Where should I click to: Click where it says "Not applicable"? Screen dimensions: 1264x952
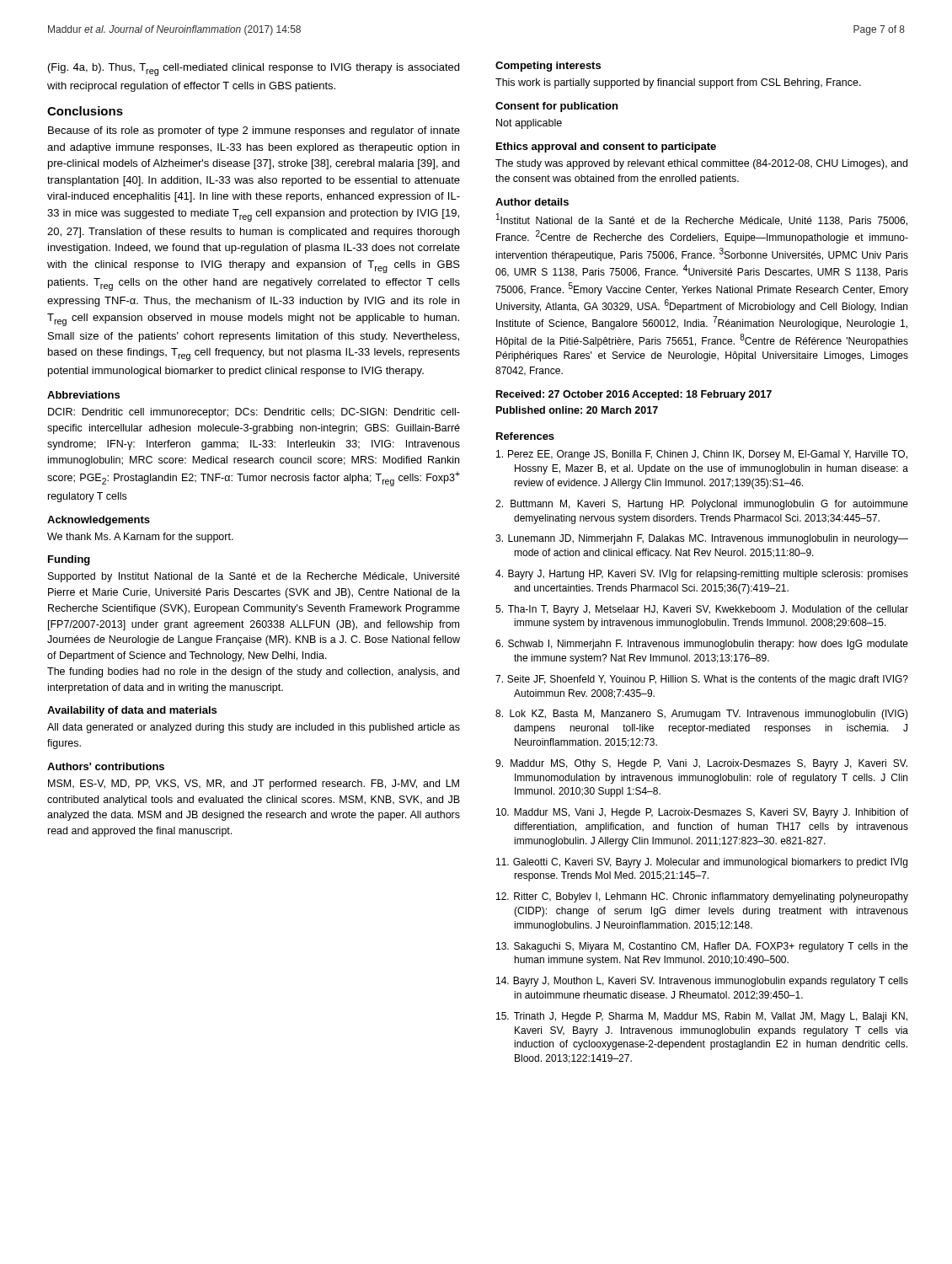[x=529, y=124]
